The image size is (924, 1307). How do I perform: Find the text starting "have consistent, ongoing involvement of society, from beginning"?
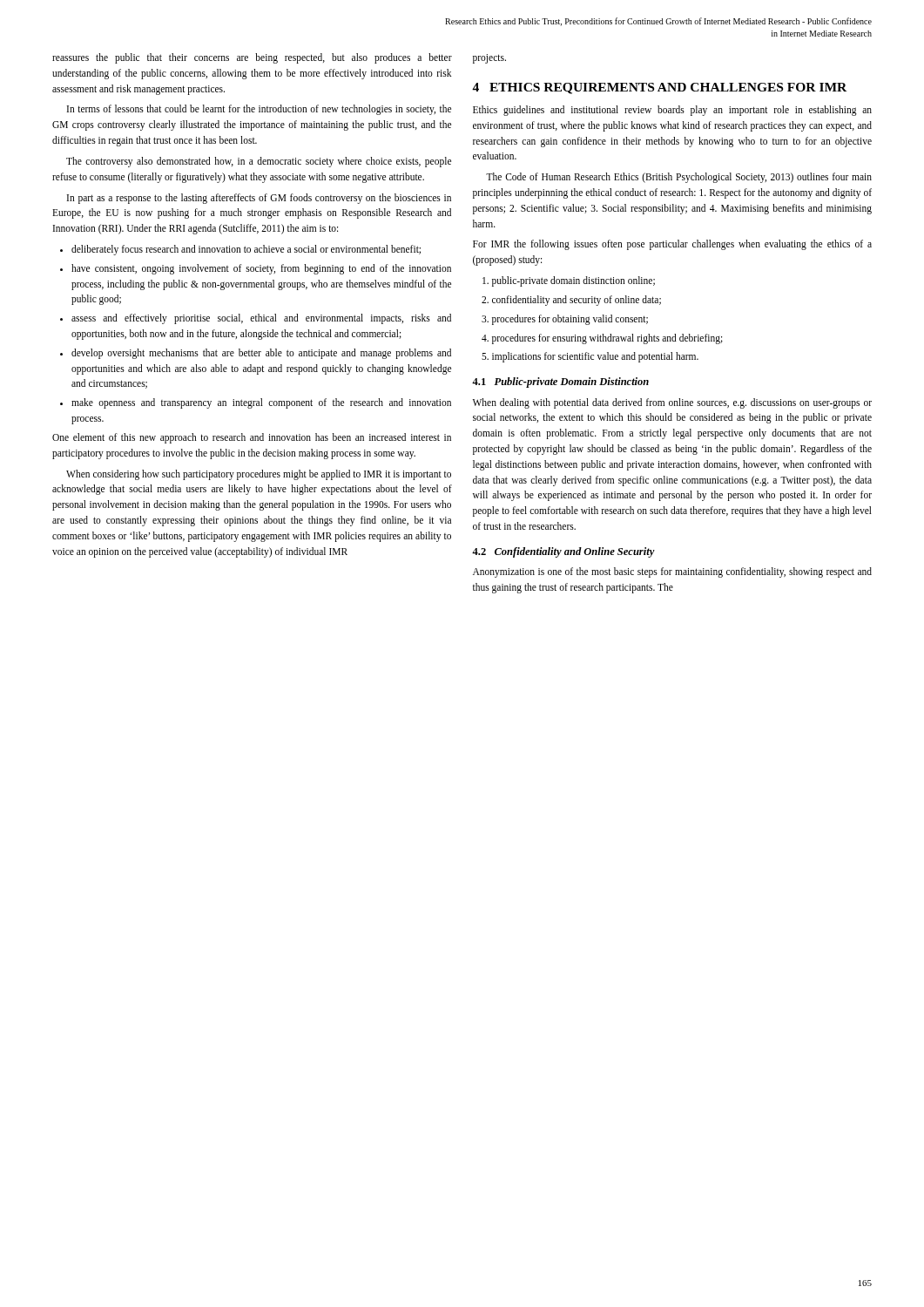252,284
